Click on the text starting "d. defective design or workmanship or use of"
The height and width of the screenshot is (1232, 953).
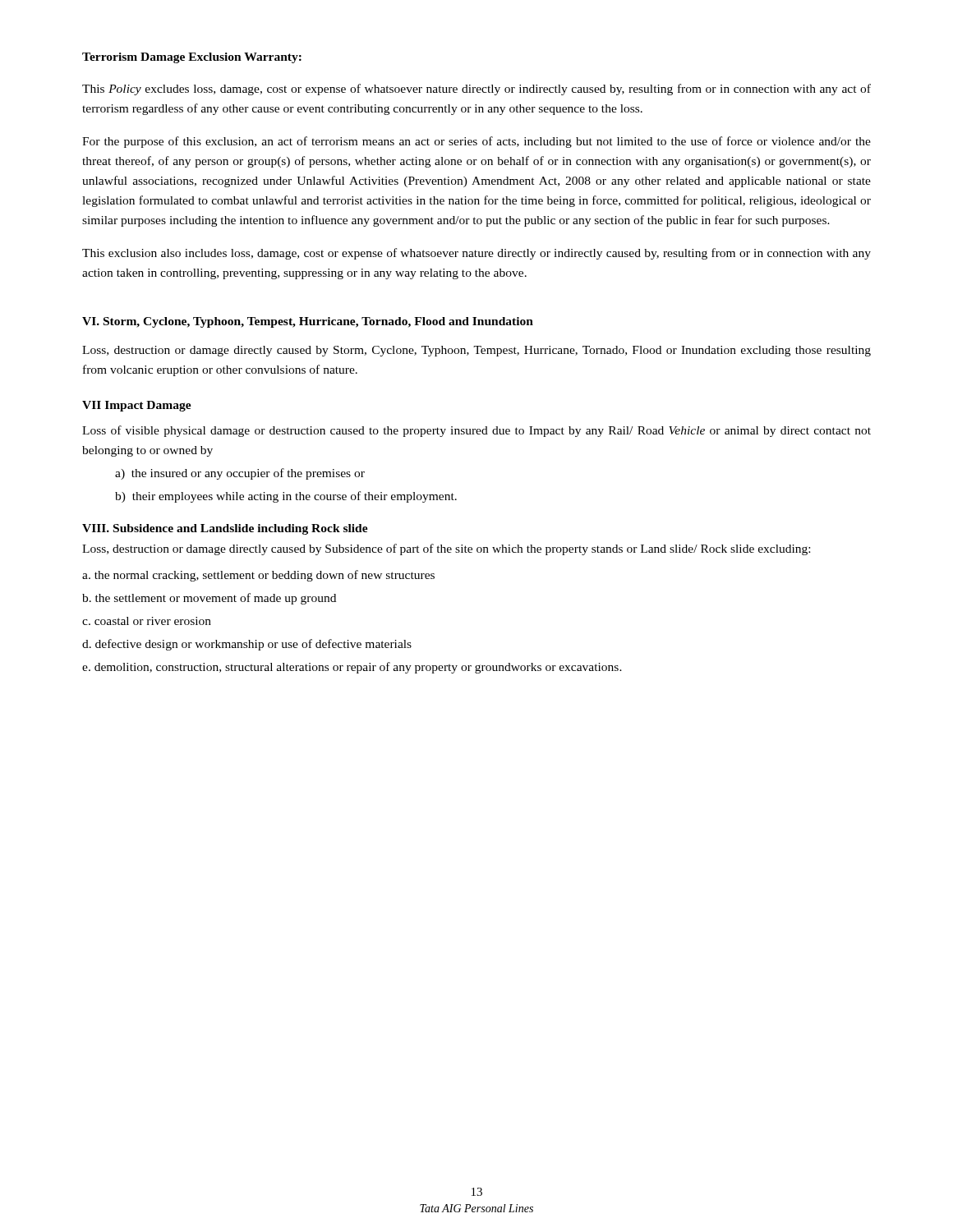(x=247, y=644)
